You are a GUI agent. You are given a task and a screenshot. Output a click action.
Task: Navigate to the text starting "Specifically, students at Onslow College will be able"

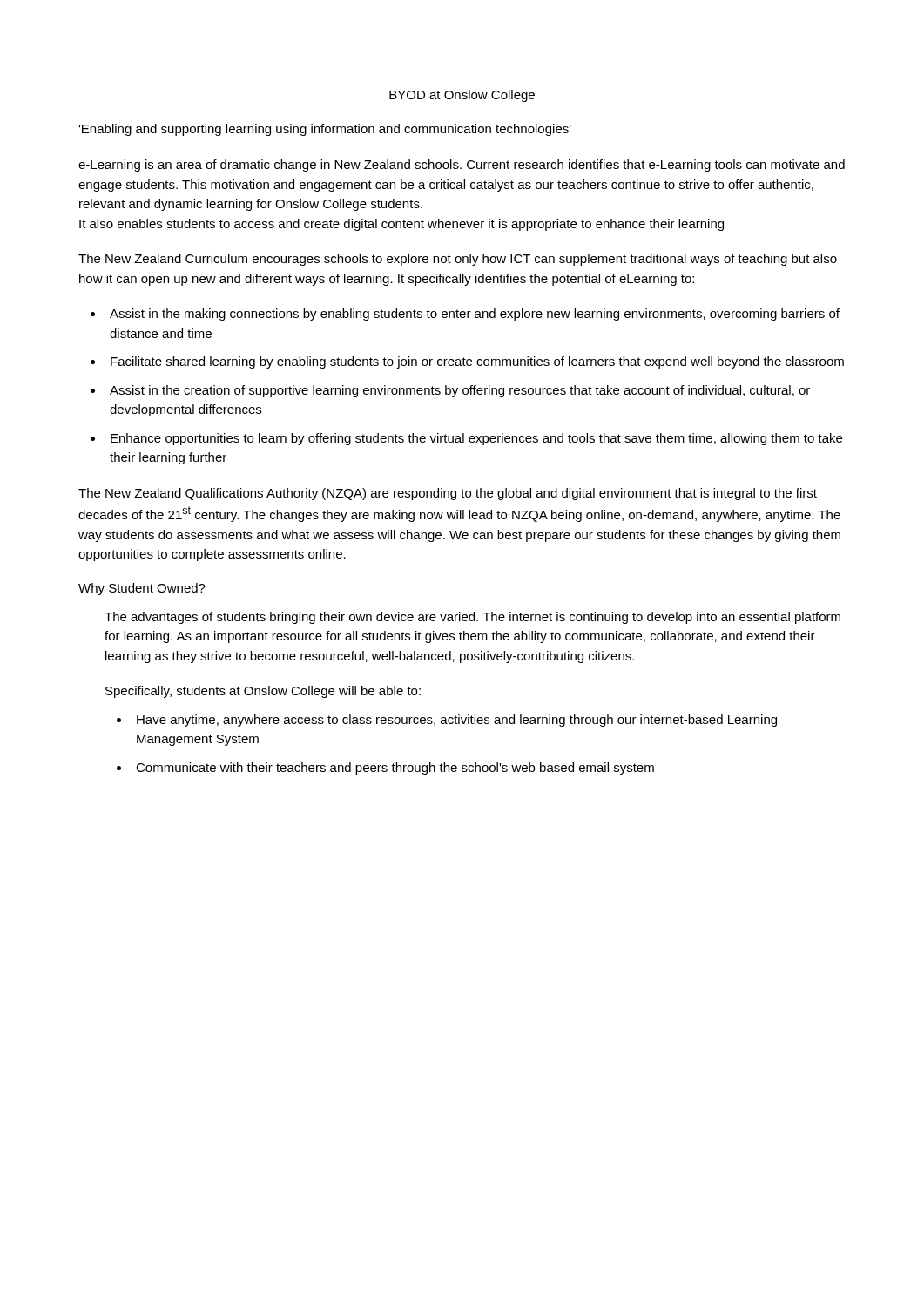click(x=263, y=691)
